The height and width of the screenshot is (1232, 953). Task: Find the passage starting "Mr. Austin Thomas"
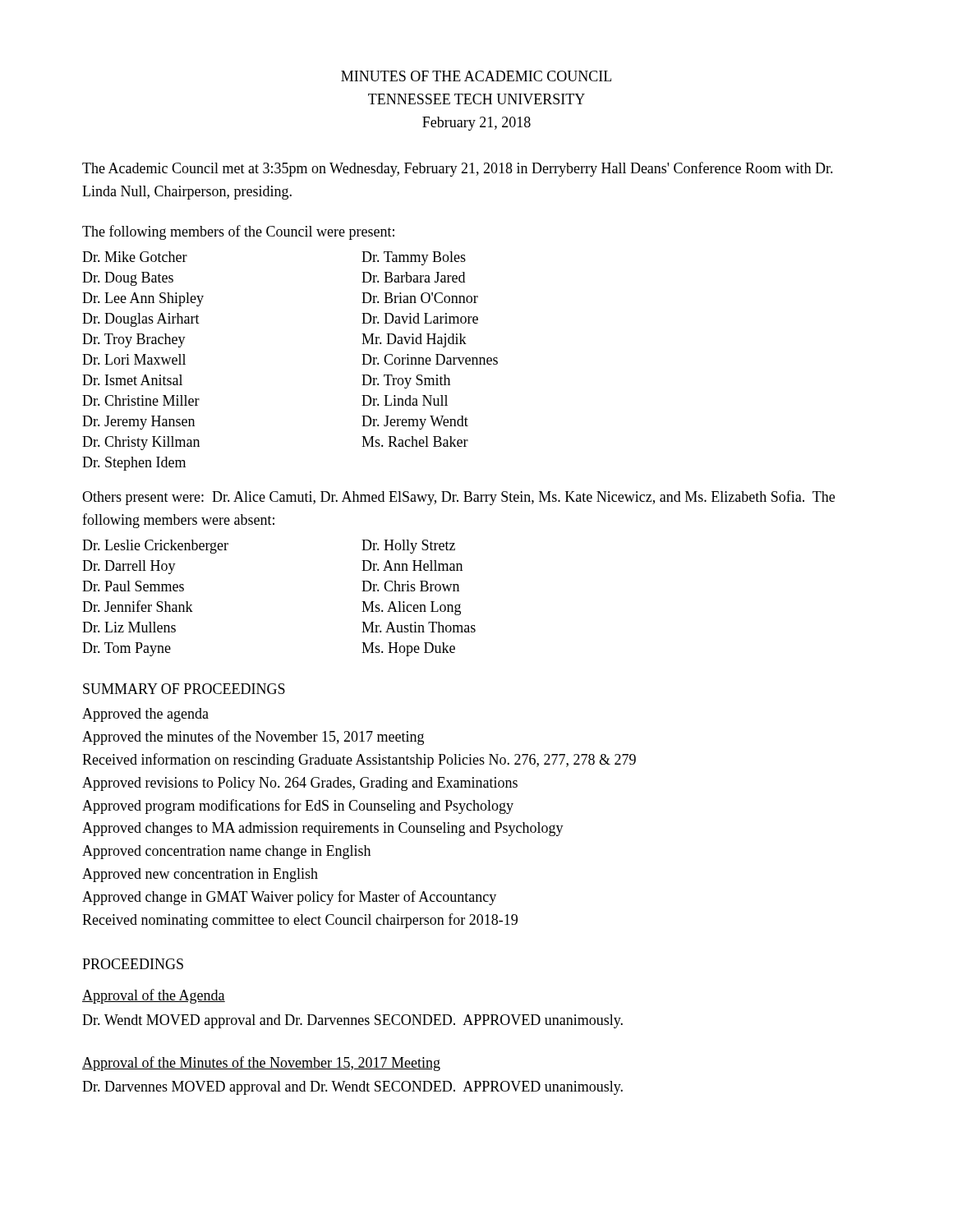tap(419, 628)
